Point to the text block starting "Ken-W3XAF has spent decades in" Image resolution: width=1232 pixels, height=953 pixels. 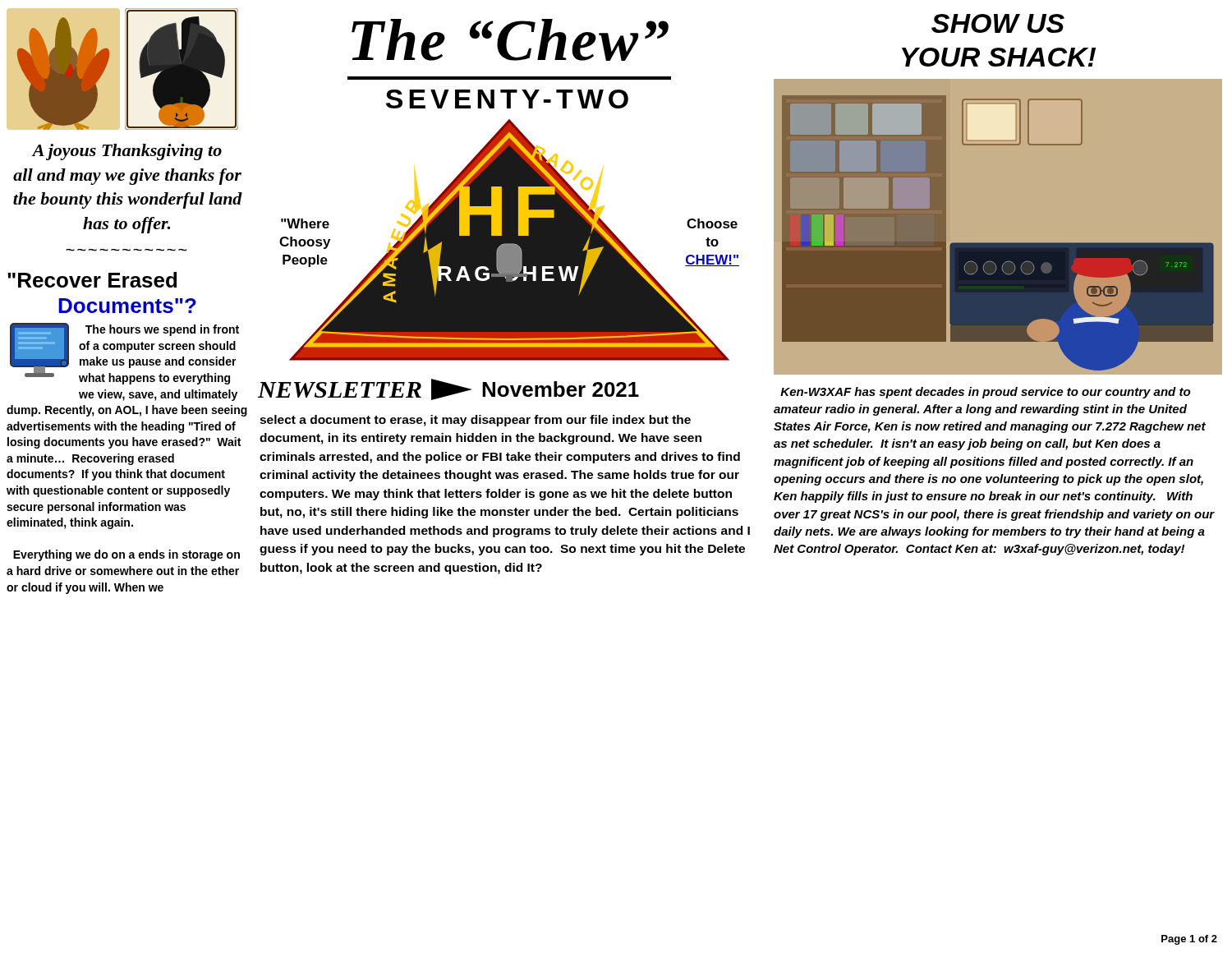(x=994, y=470)
